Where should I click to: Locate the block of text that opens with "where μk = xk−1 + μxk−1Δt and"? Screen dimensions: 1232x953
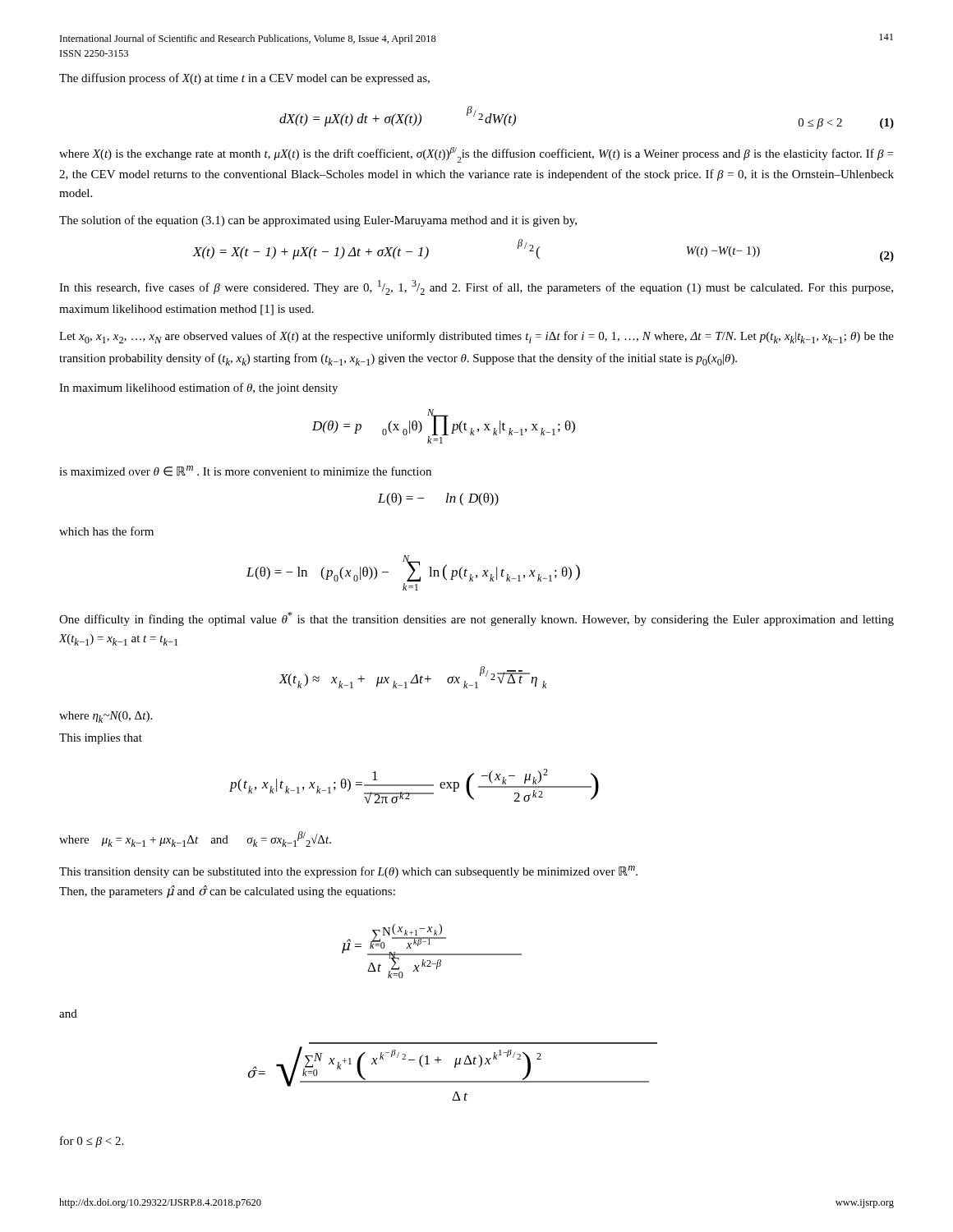click(x=195, y=839)
